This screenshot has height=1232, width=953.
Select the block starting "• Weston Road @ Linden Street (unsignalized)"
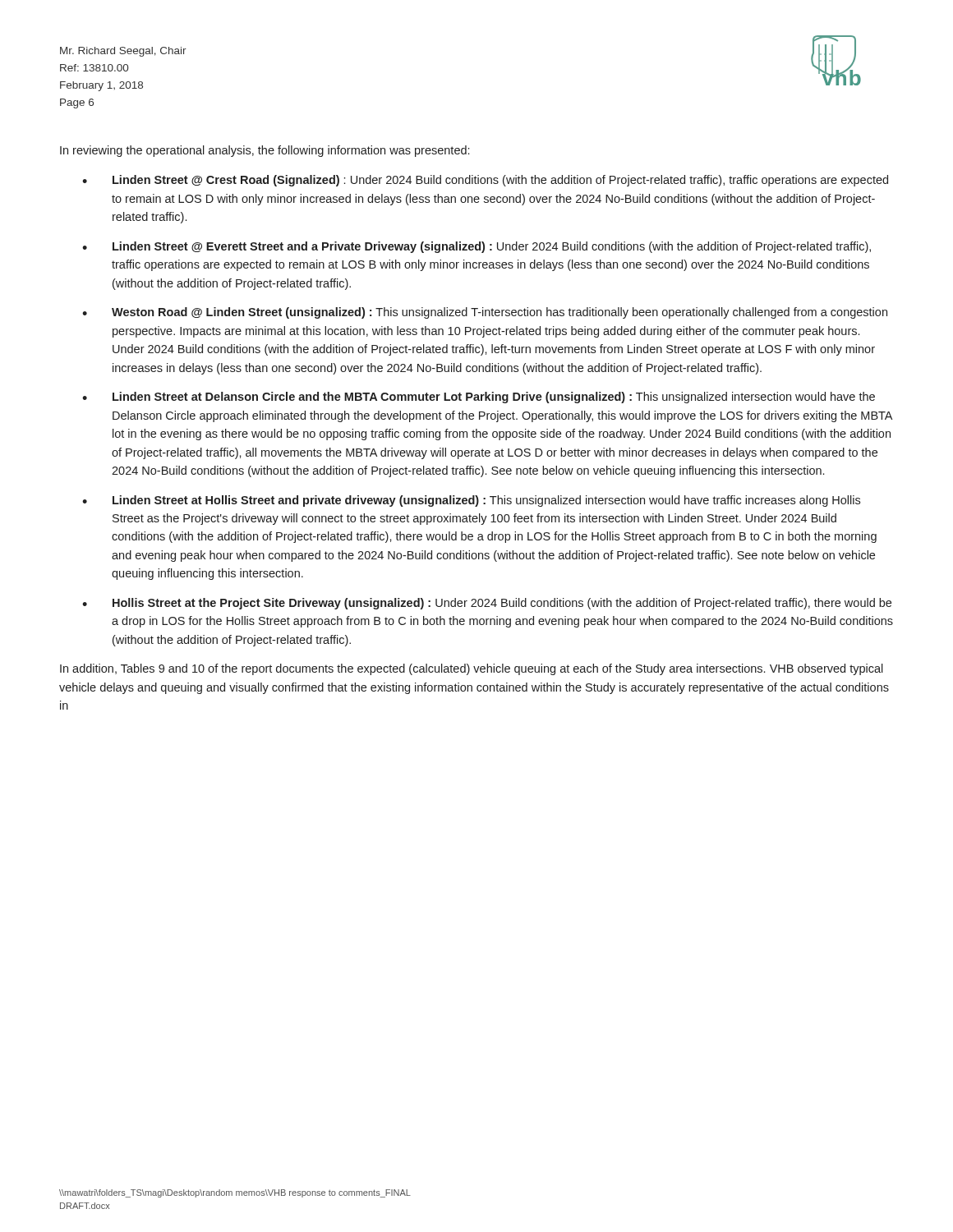click(488, 340)
